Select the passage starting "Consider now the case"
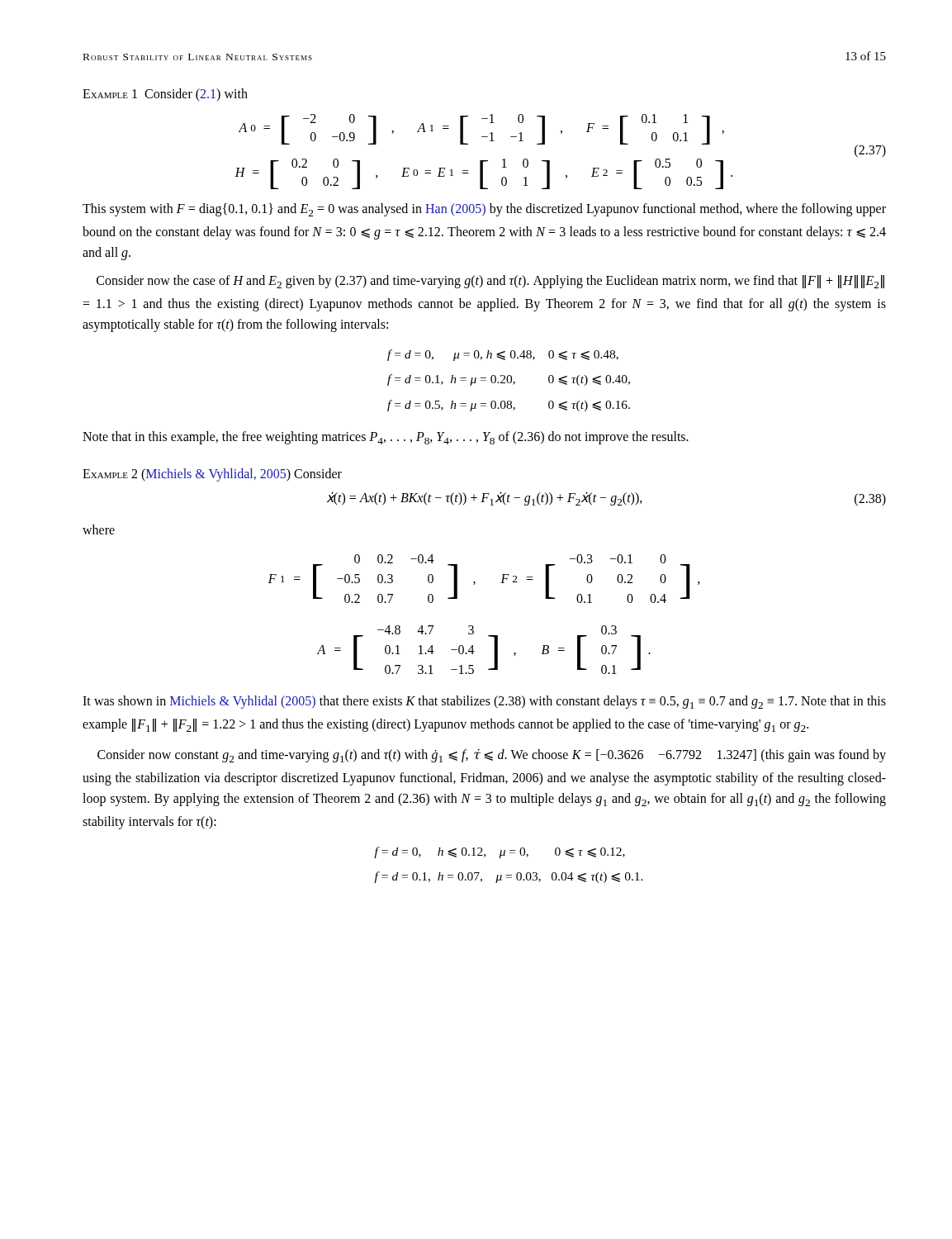 pyautogui.click(x=484, y=303)
